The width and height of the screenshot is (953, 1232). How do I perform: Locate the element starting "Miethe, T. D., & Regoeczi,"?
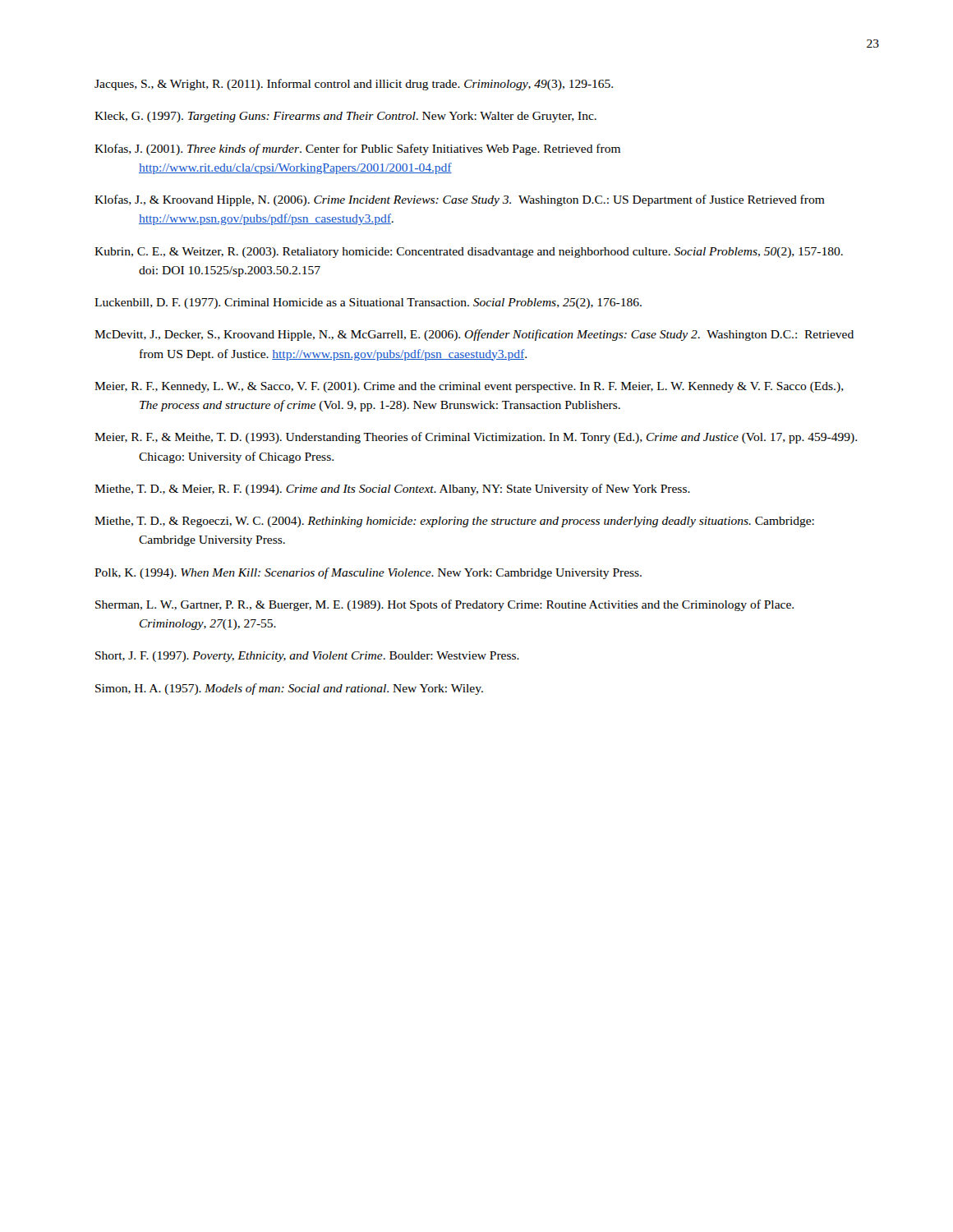click(455, 530)
